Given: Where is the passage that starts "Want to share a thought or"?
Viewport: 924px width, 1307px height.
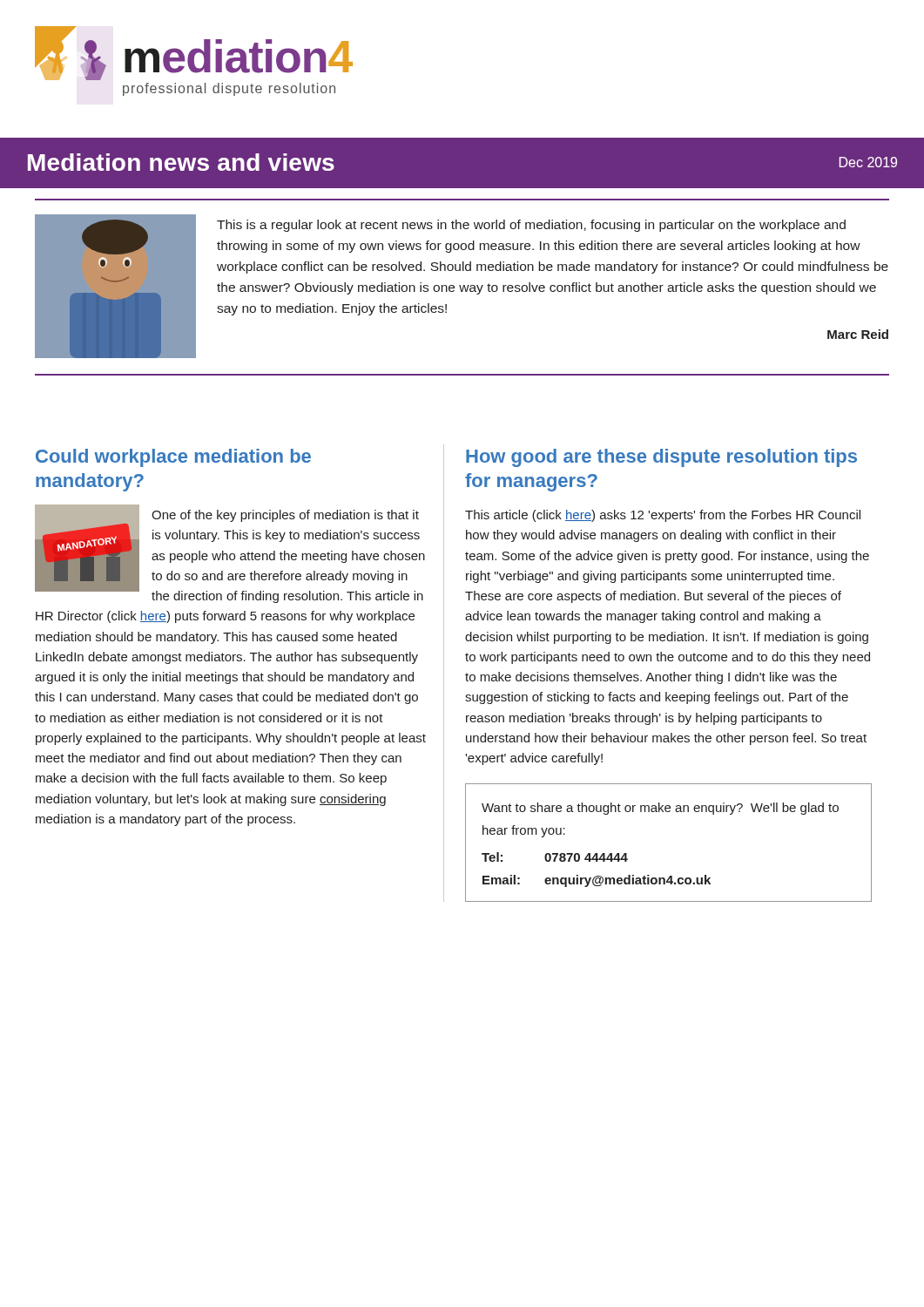Looking at the screenshot, I should click(660, 809).
